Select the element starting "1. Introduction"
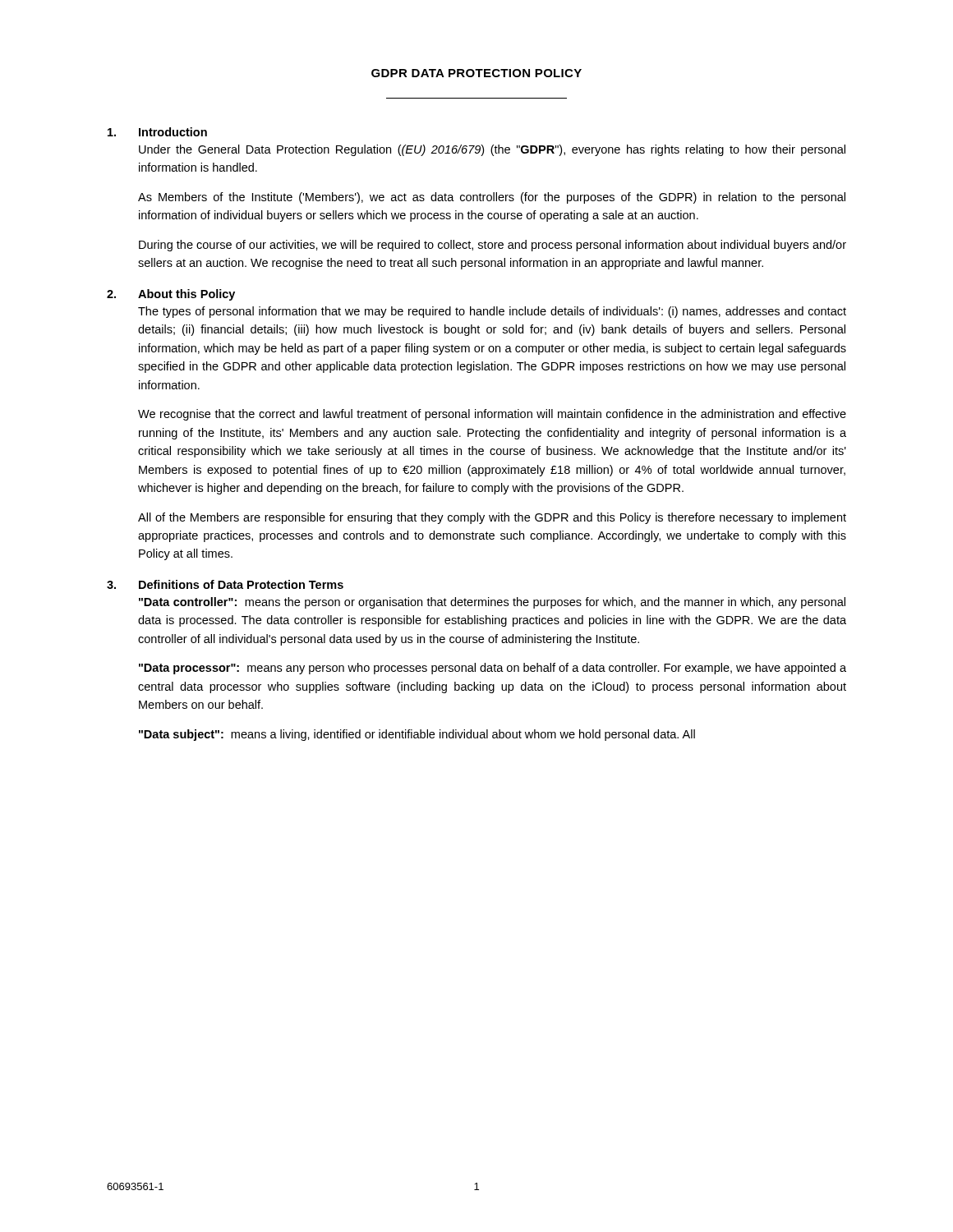The width and height of the screenshot is (953, 1232). point(157,132)
